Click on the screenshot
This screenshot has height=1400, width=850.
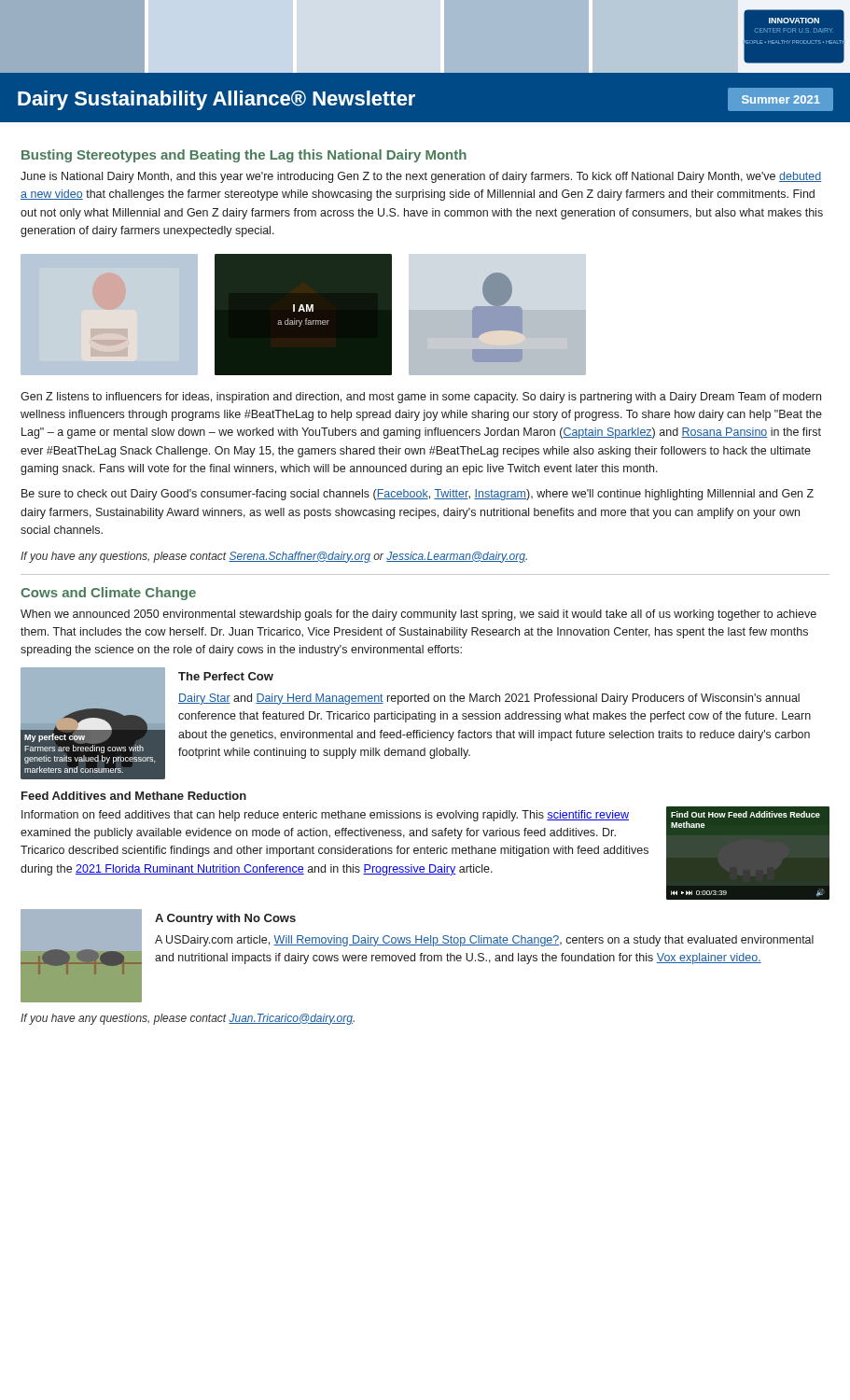(748, 853)
